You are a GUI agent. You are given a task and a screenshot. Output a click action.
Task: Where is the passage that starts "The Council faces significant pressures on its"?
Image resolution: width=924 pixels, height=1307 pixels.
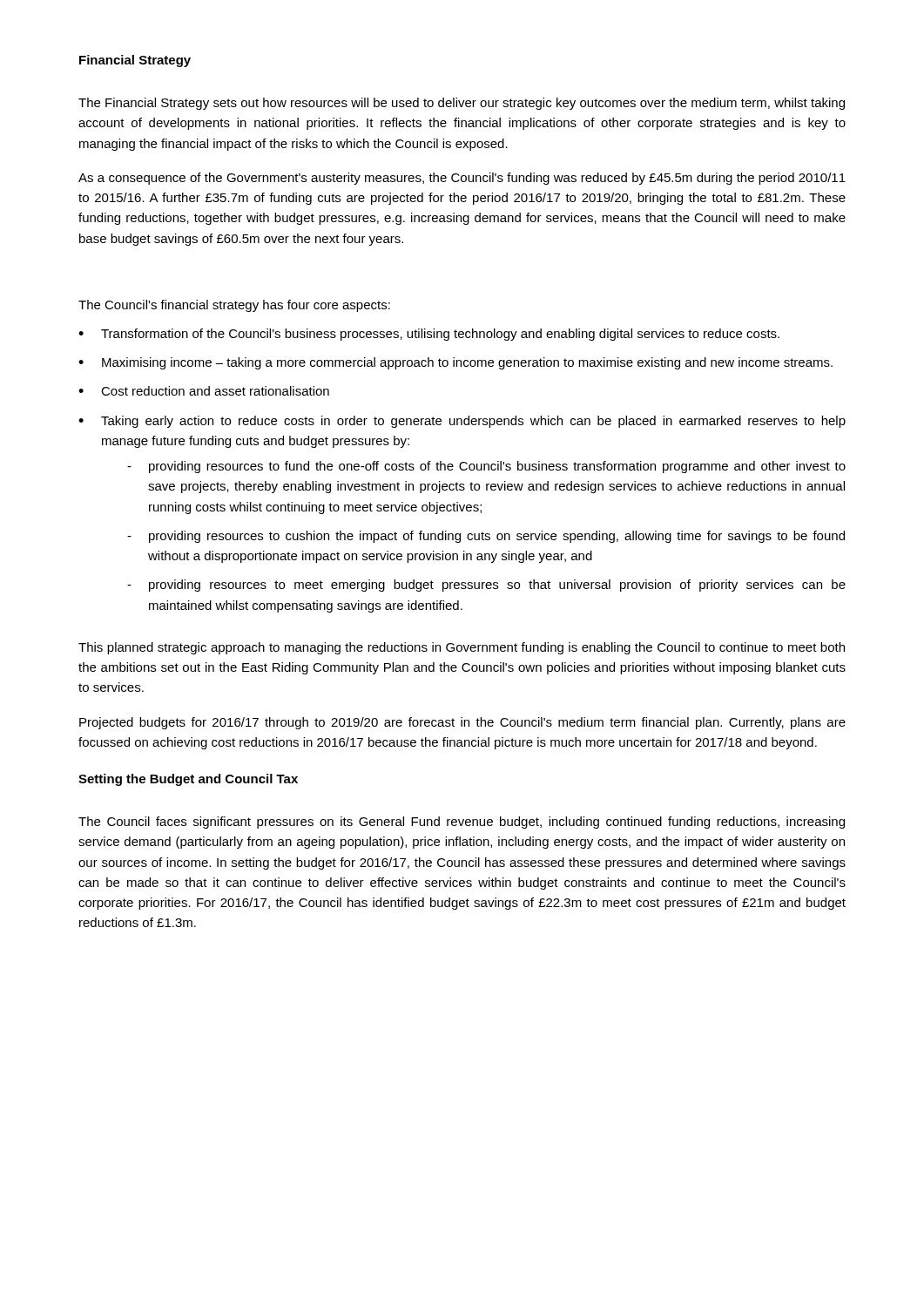(462, 872)
